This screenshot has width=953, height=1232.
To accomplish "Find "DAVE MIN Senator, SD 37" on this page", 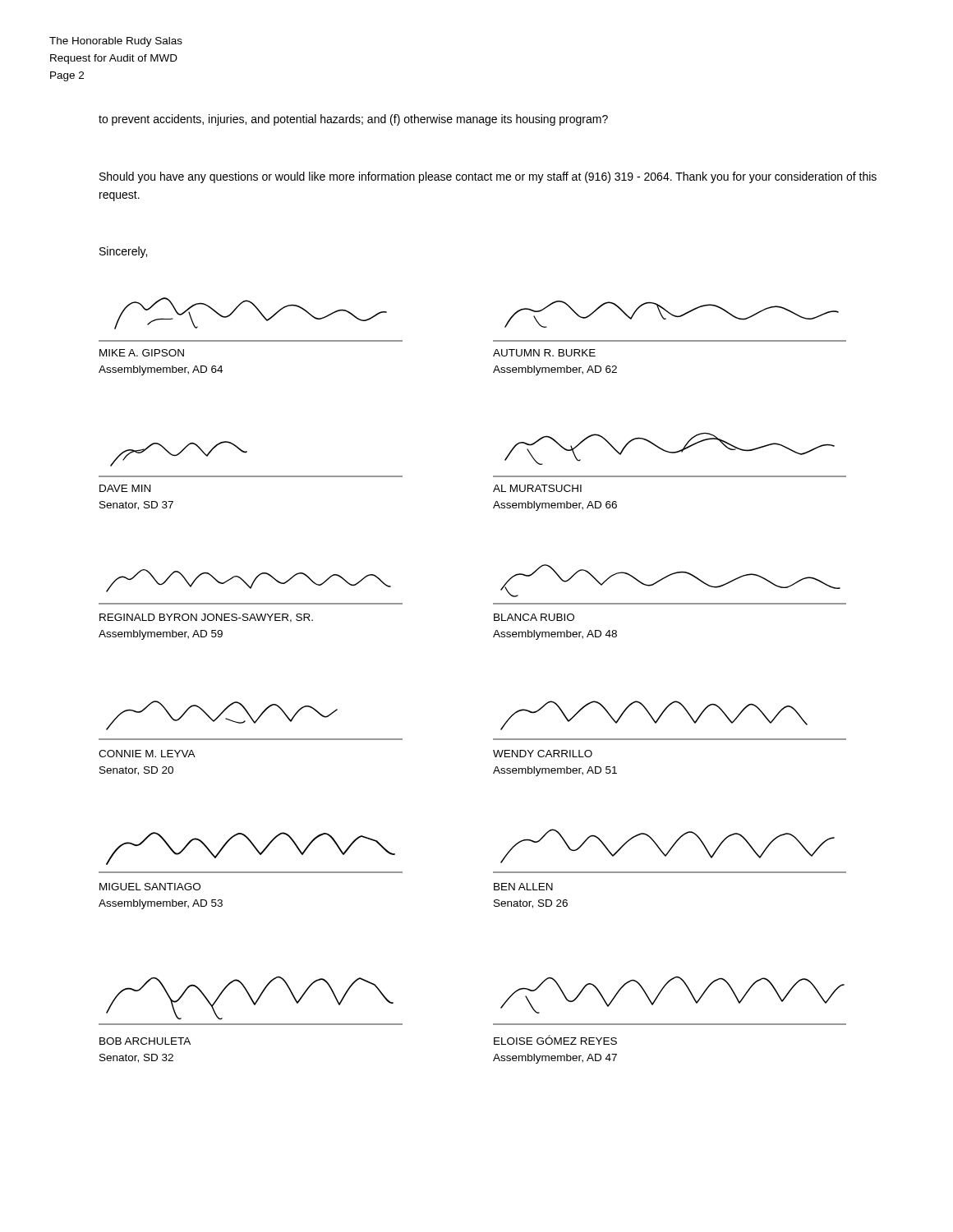I will point(136,496).
